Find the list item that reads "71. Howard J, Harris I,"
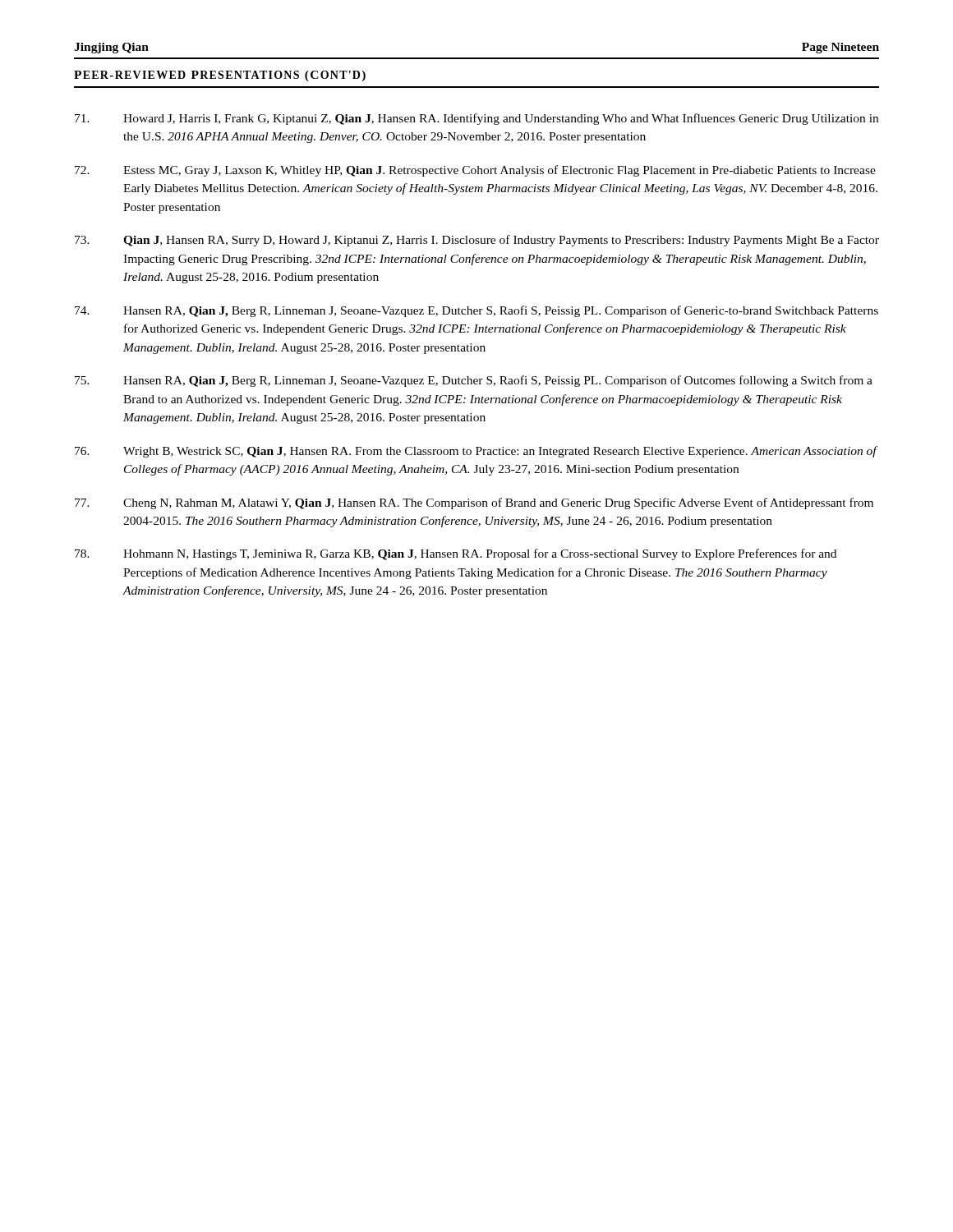The height and width of the screenshot is (1232, 953). click(476, 128)
